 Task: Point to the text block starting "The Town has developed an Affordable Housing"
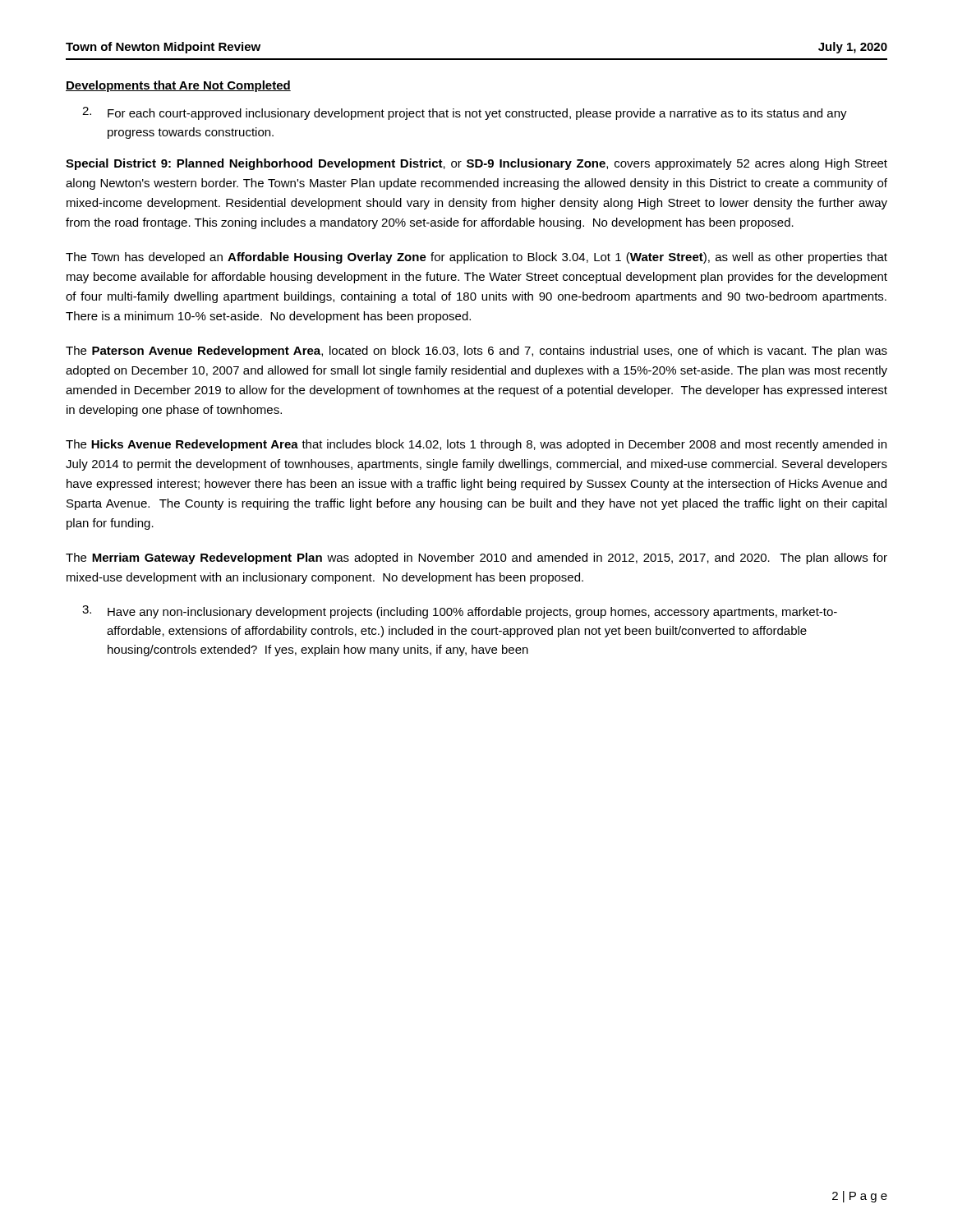(476, 286)
